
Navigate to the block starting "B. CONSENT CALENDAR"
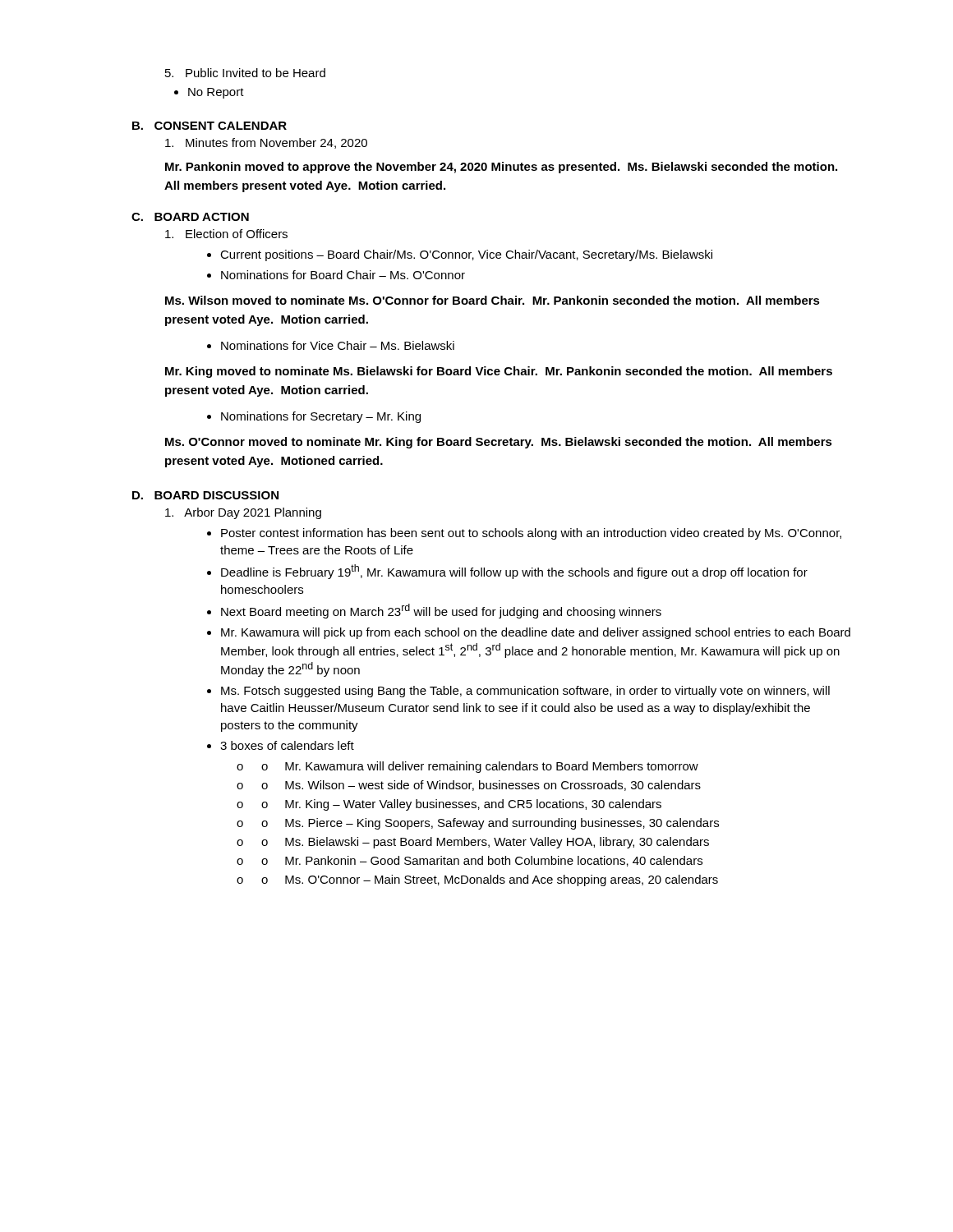pyautogui.click(x=209, y=125)
